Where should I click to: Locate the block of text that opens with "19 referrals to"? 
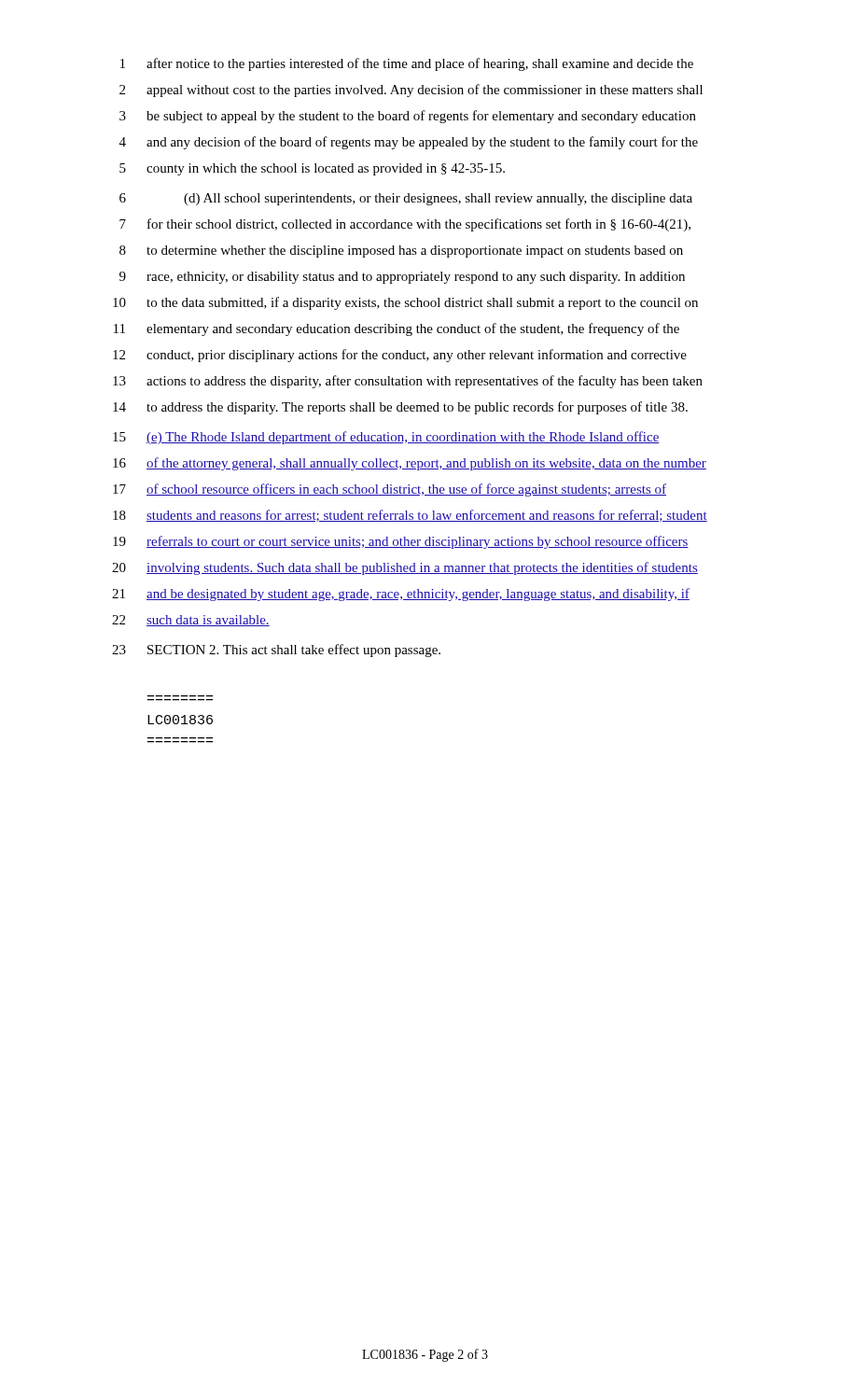click(439, 541)
